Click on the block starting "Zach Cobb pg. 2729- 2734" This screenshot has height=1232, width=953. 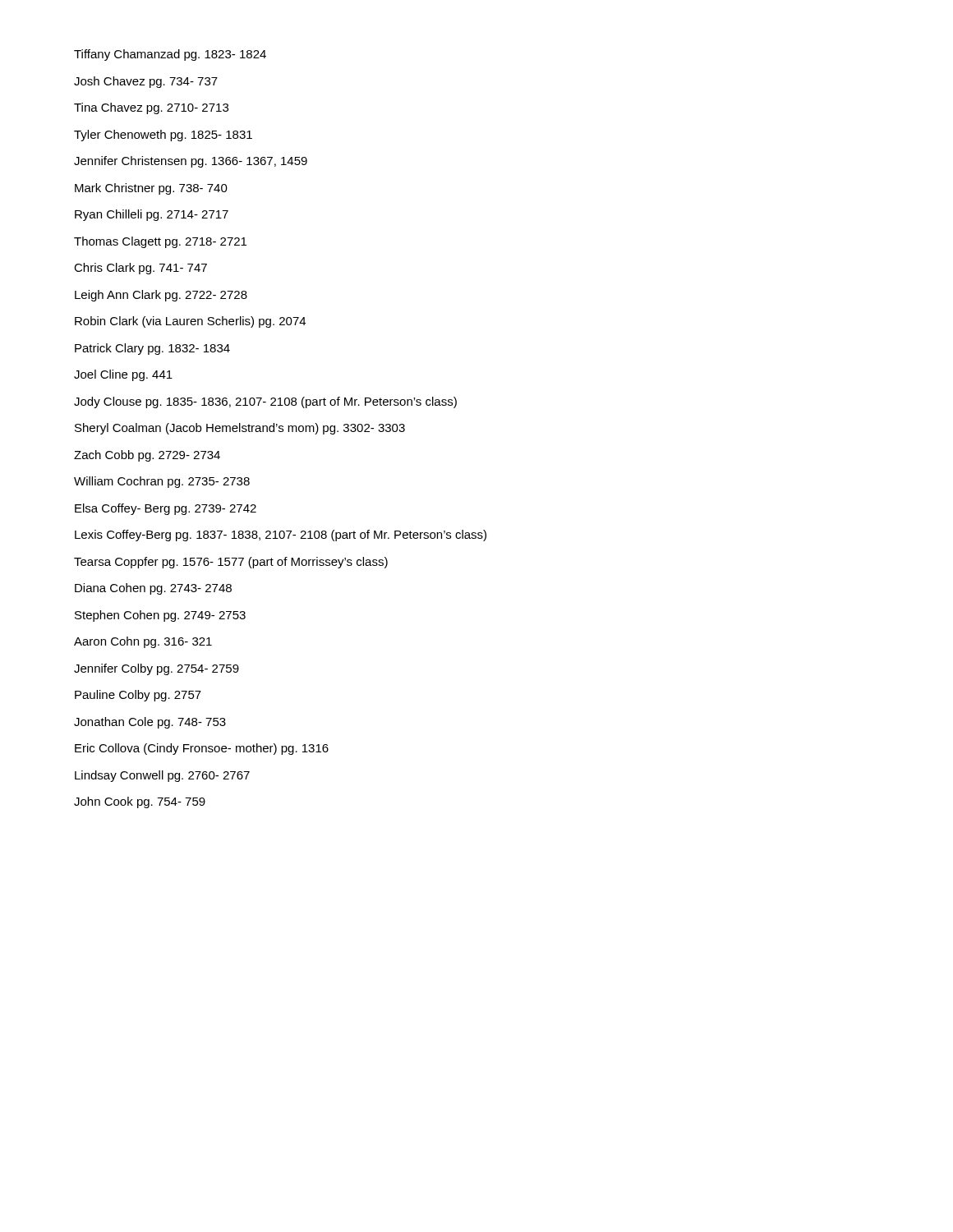point(147,454)
